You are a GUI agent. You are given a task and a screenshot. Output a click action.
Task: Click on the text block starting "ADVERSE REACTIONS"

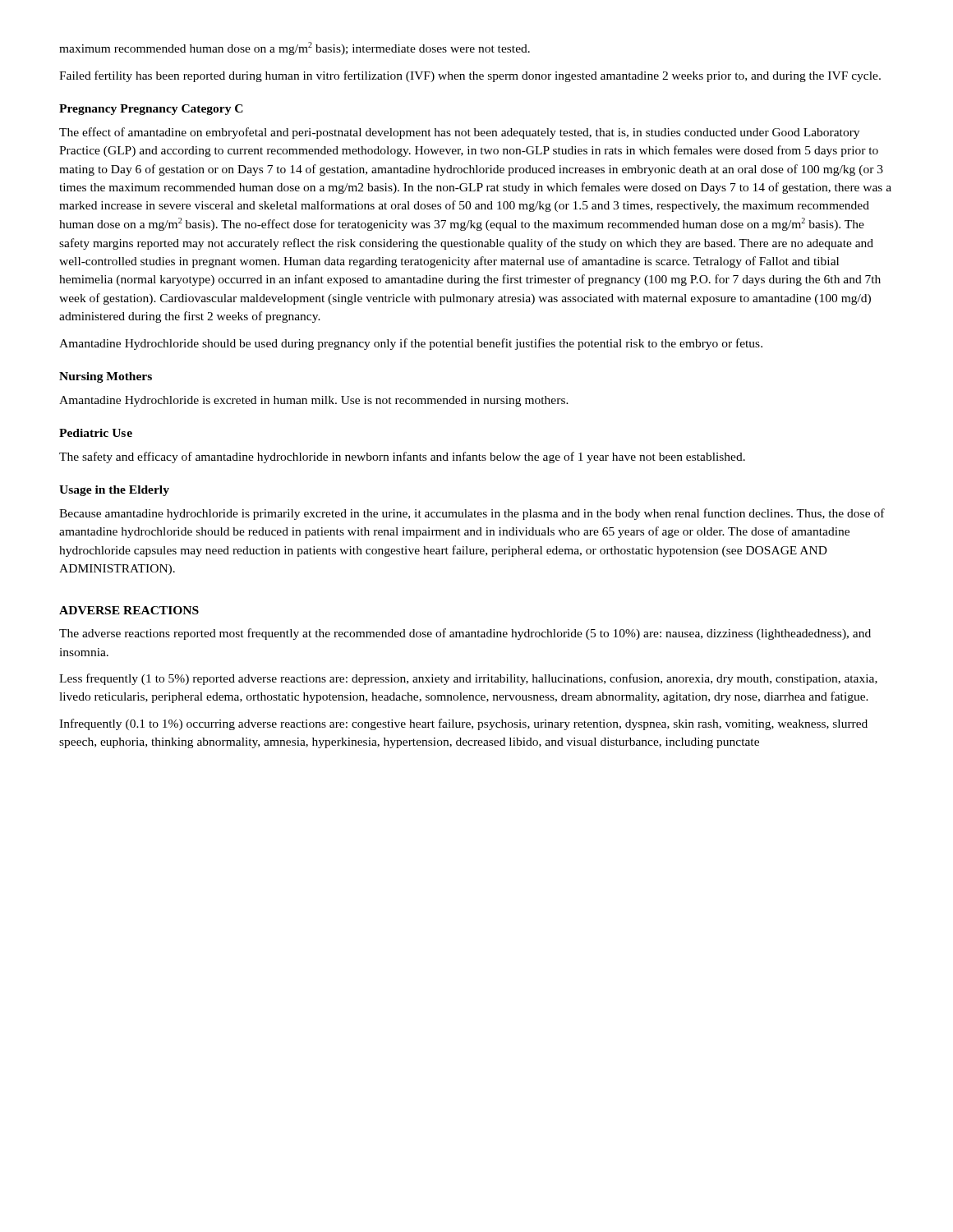129,610
